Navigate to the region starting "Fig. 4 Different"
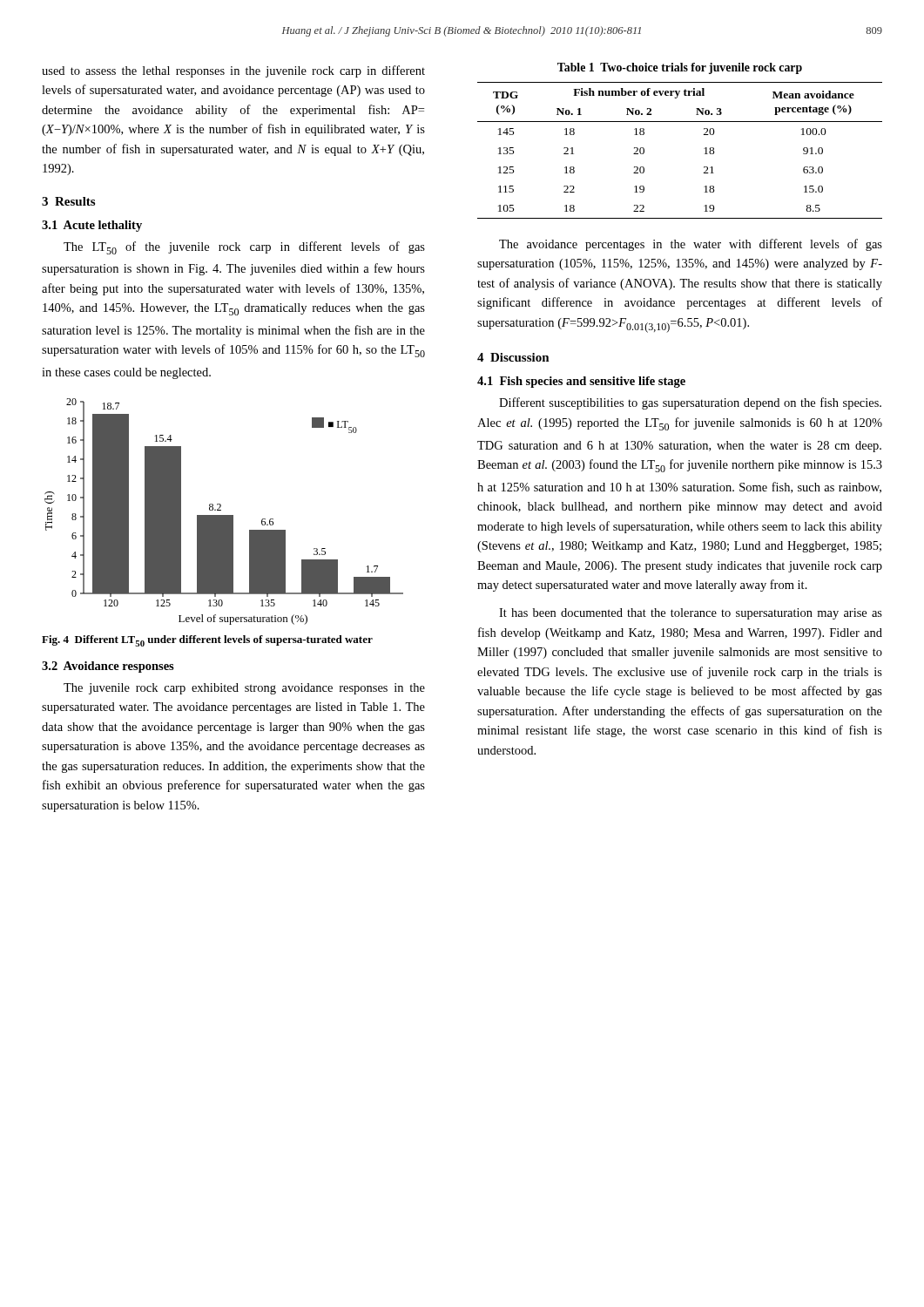Image resolution: width=924 pixels, height=1307 pixels. (x=207, y=640)
